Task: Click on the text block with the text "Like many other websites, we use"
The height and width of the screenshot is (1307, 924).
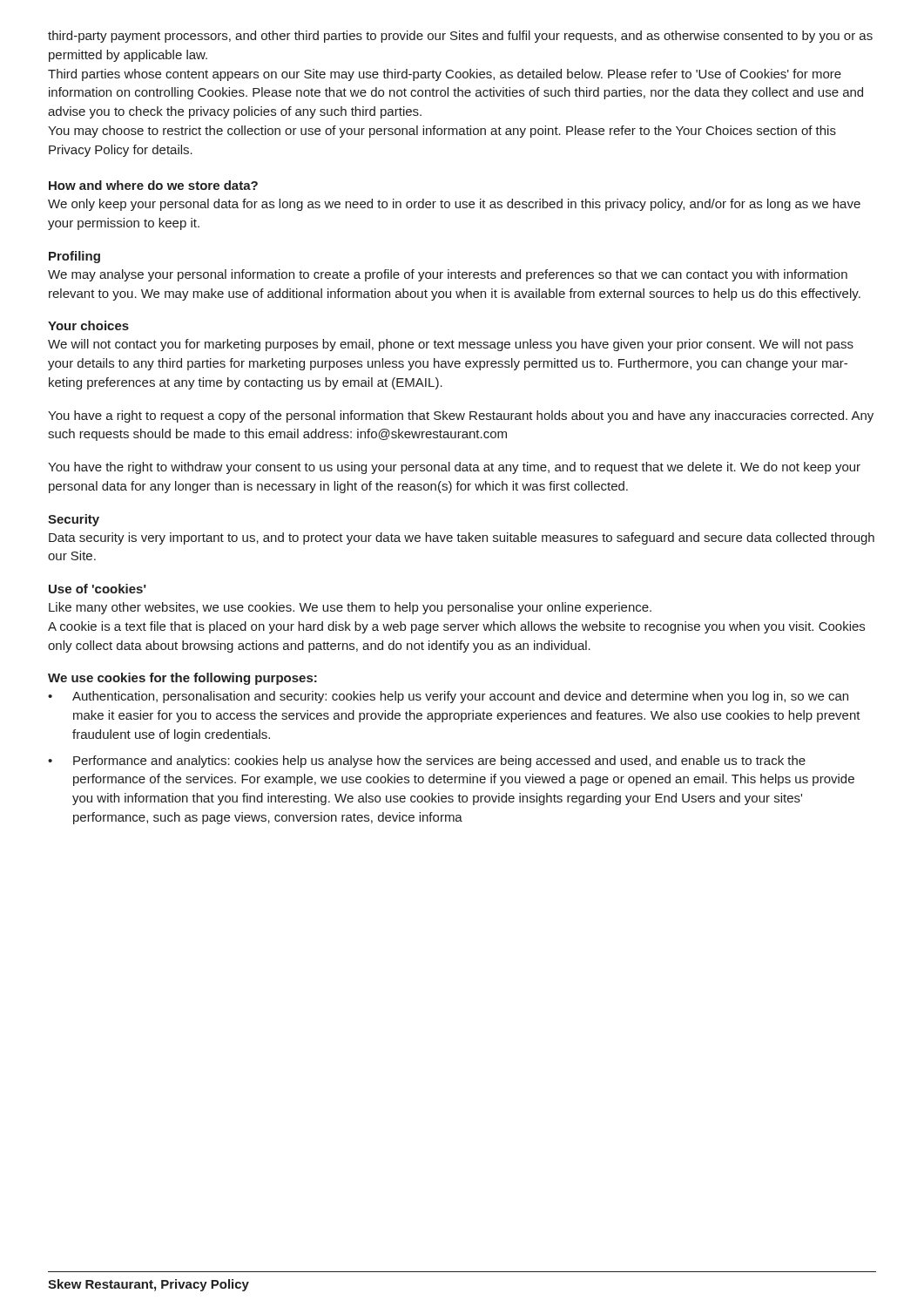Action: 462,626
